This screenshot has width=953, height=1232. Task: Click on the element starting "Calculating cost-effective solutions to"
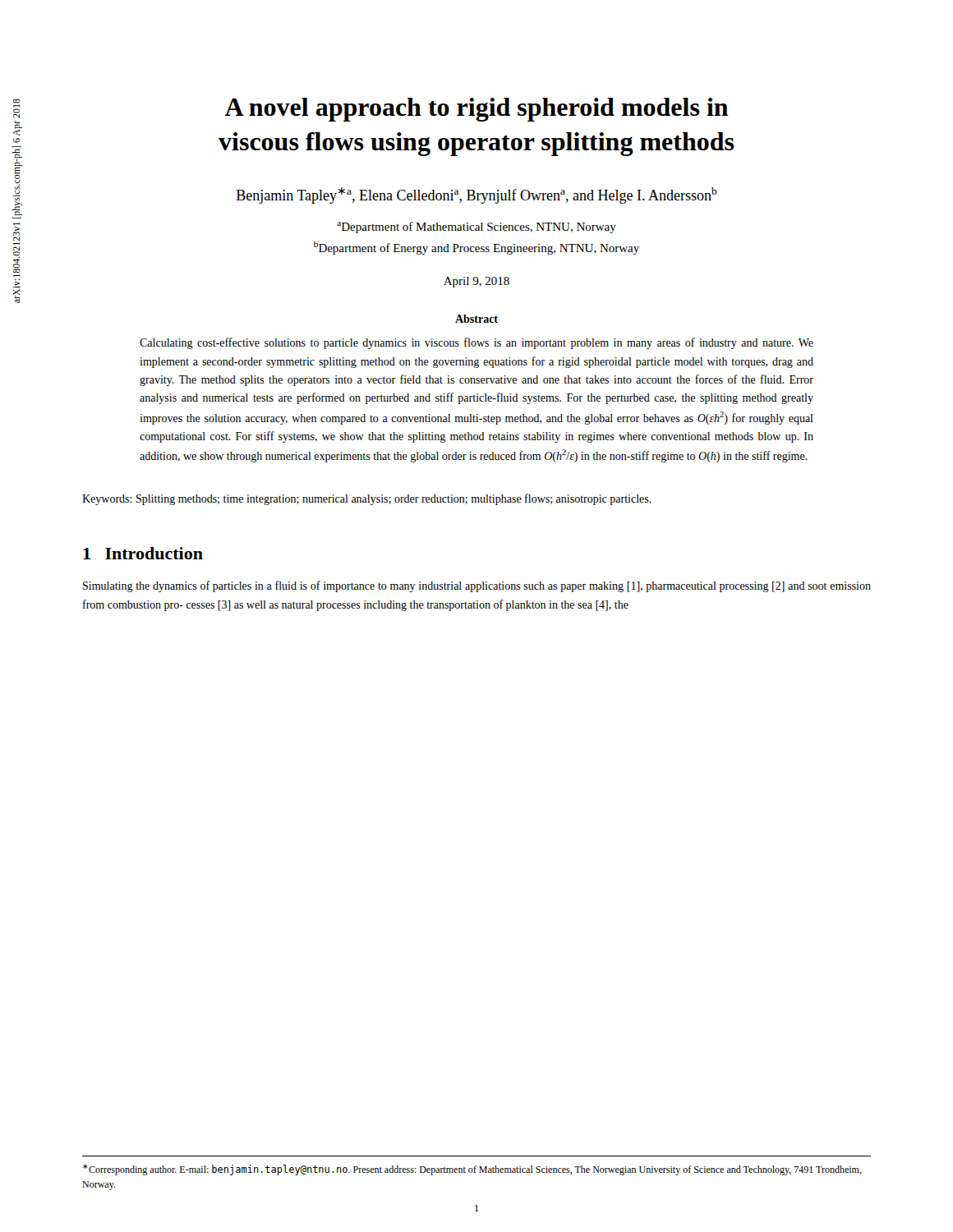476,400
